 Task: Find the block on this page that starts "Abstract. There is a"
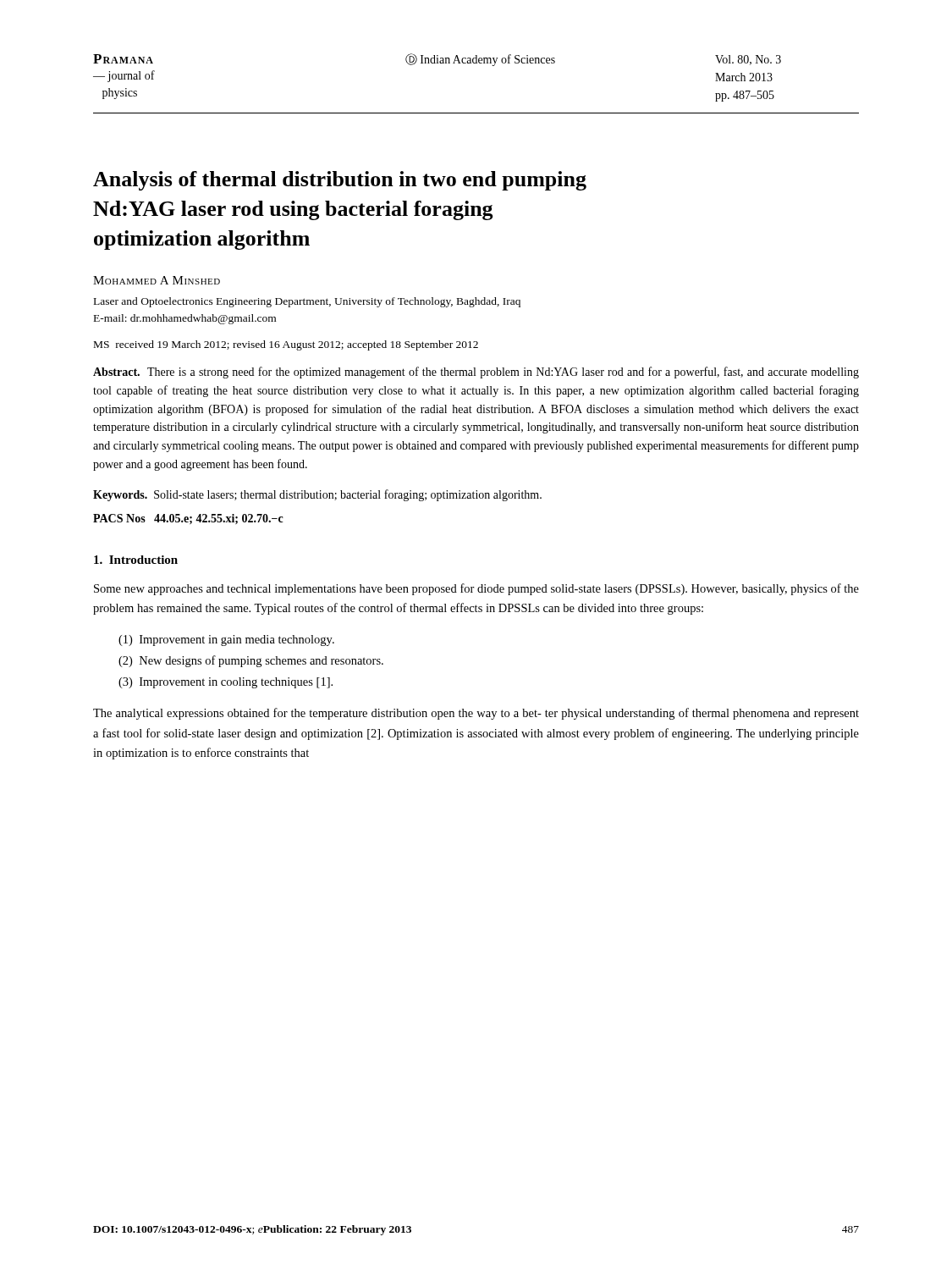click(476, 419)
